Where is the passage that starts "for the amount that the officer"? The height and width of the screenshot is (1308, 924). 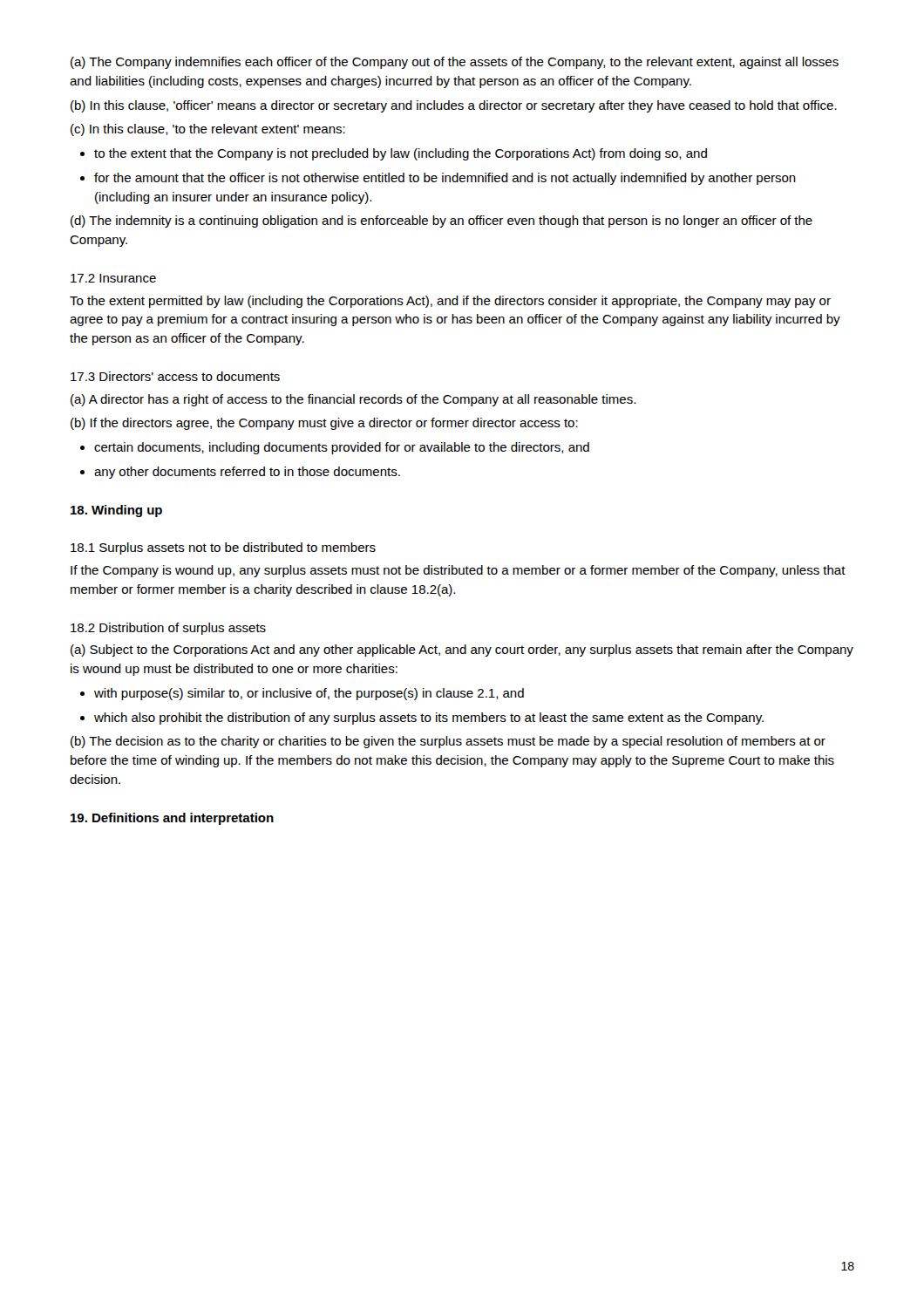click(x=462, y=187)
